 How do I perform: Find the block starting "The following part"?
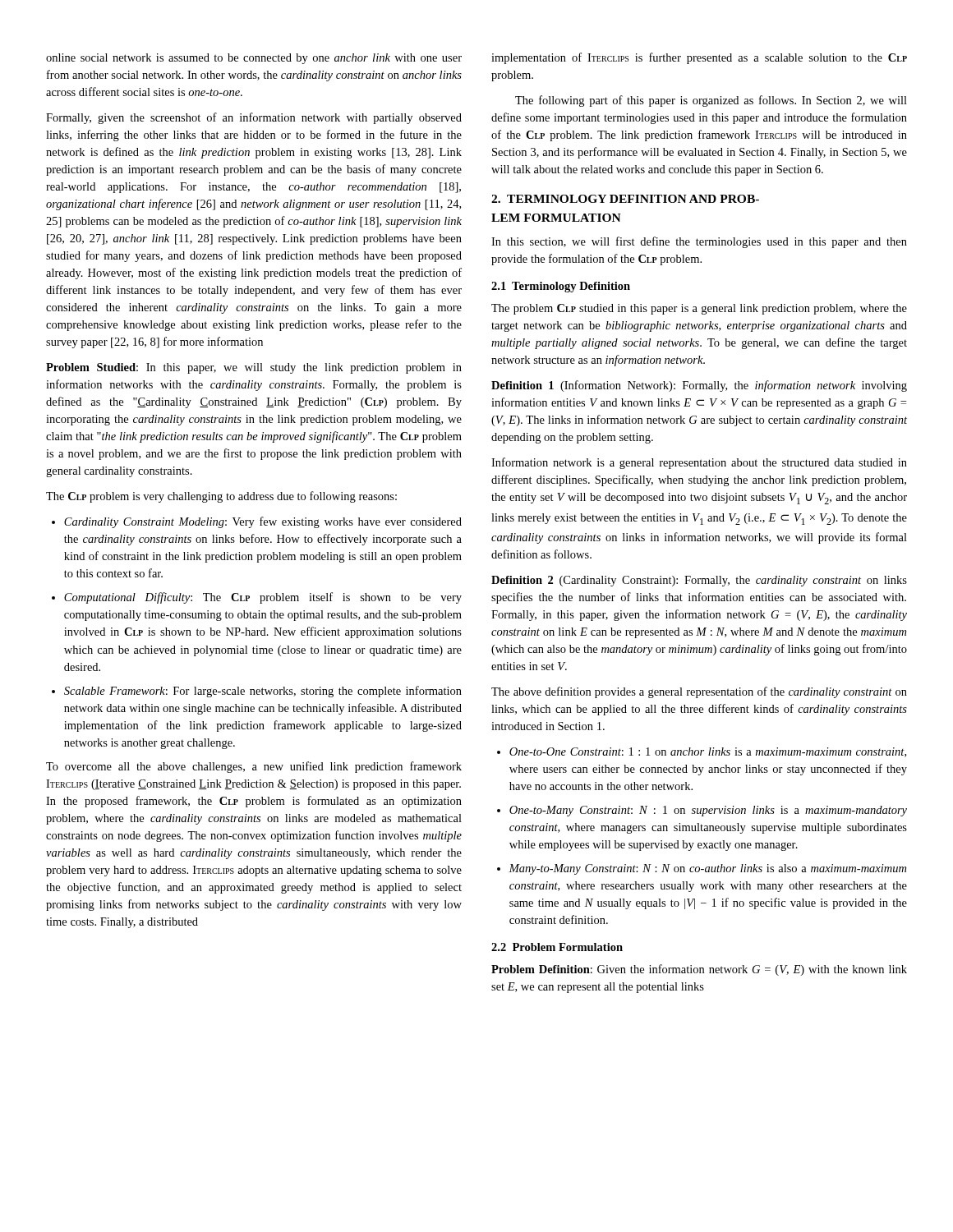pos(699,135)
